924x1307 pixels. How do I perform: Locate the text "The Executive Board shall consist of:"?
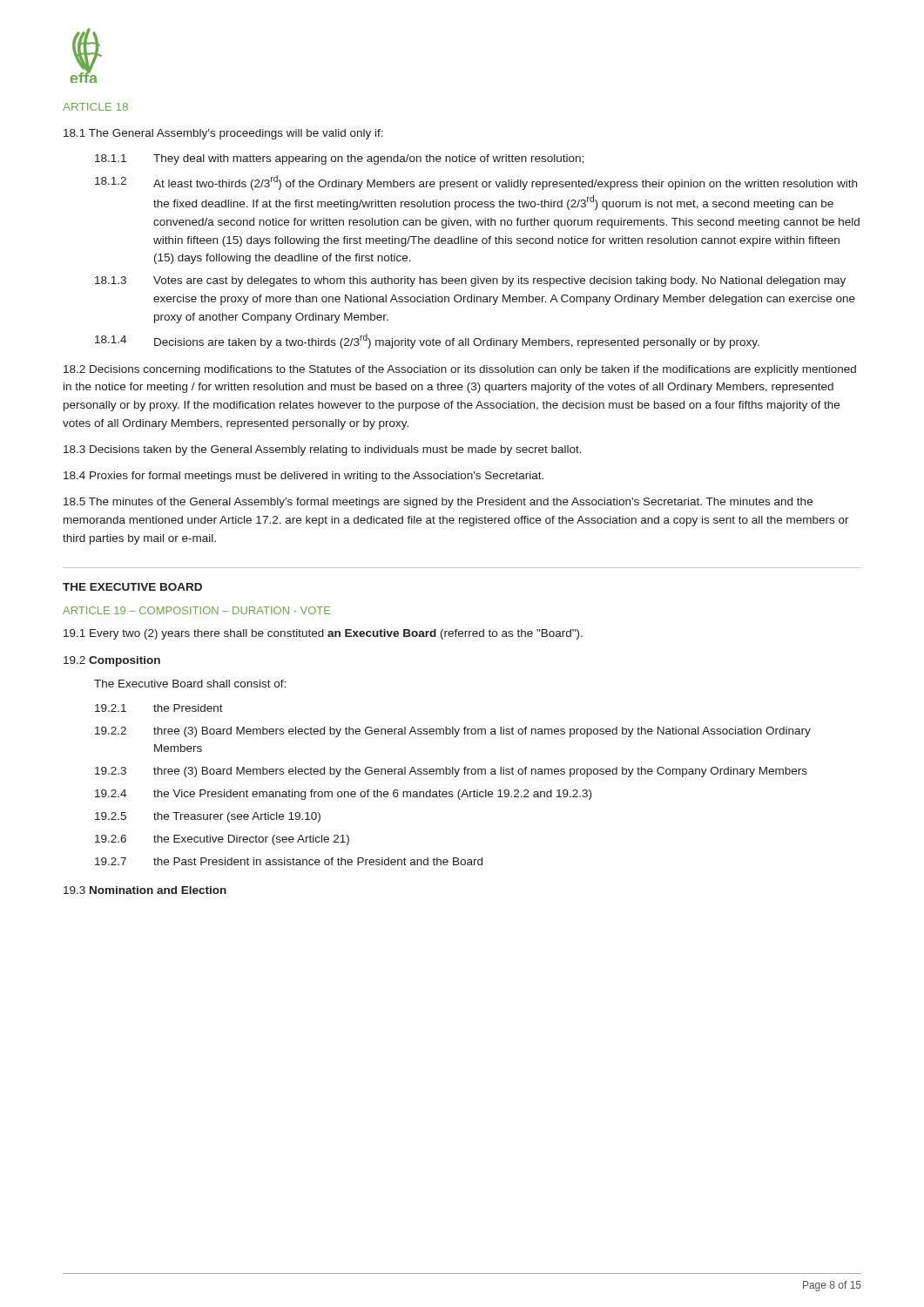(190, 683)
